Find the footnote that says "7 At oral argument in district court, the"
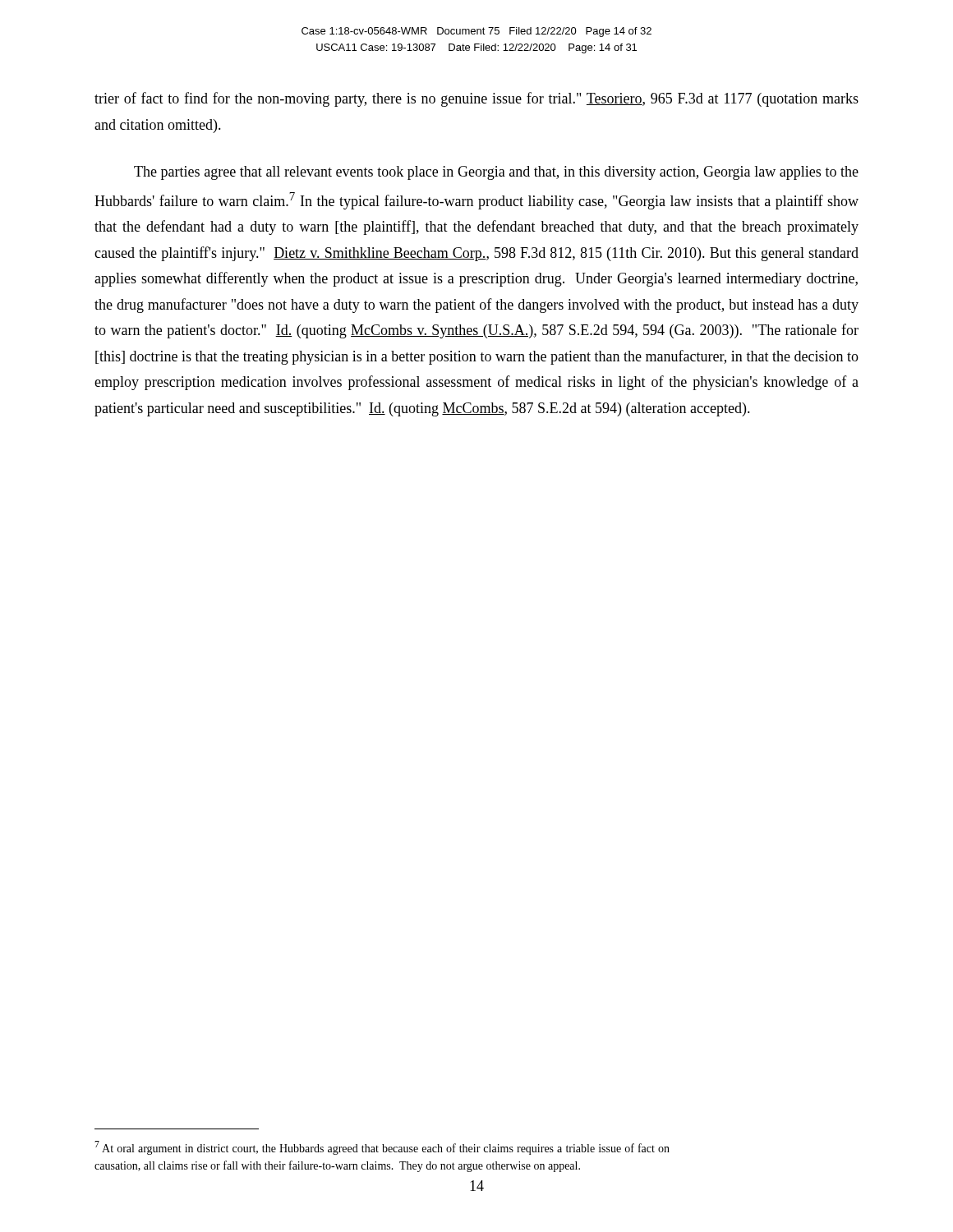Screen dimensions: 1232x953 coord(382,1156)
